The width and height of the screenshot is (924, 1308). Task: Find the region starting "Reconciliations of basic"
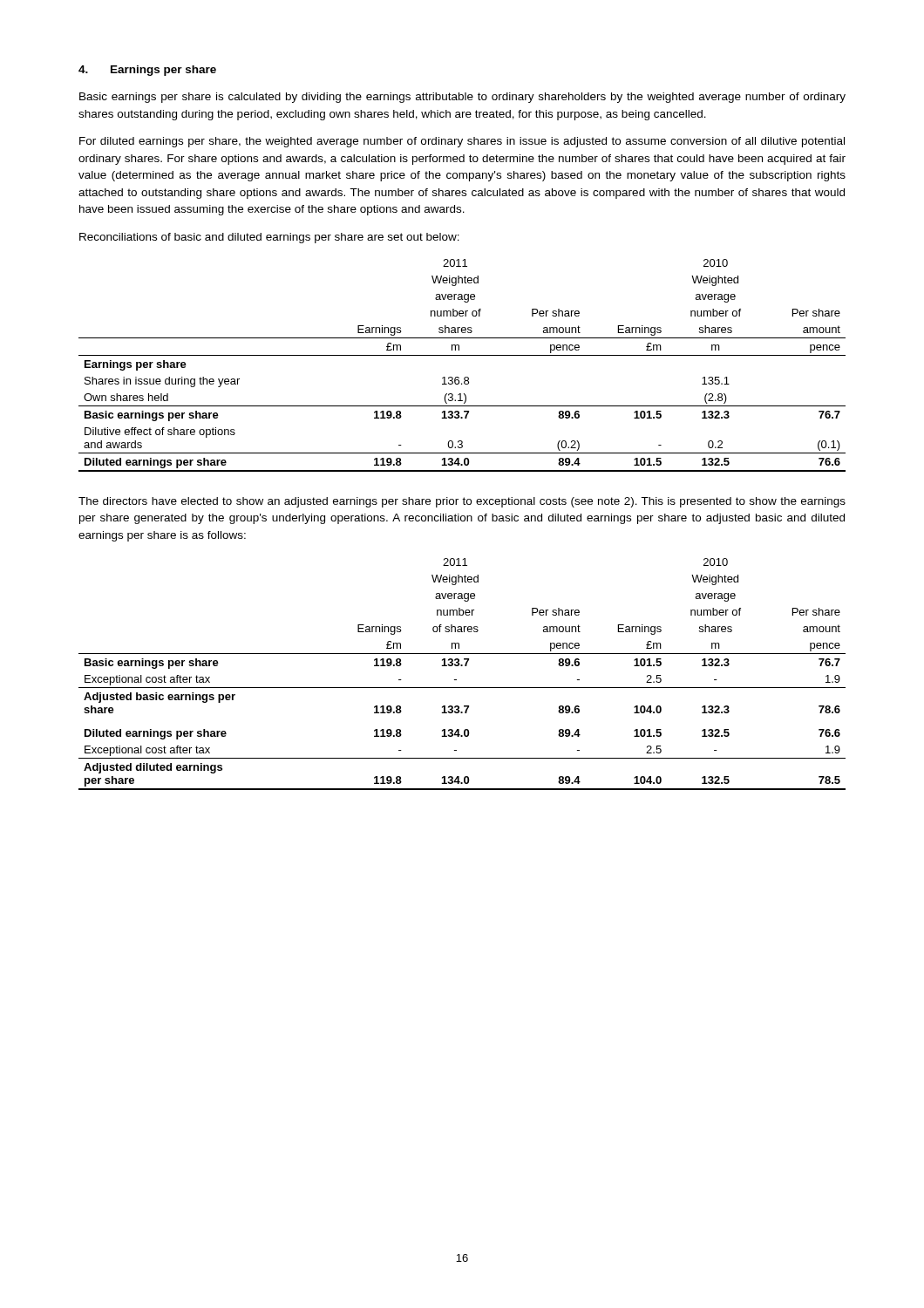coord(462,237)
